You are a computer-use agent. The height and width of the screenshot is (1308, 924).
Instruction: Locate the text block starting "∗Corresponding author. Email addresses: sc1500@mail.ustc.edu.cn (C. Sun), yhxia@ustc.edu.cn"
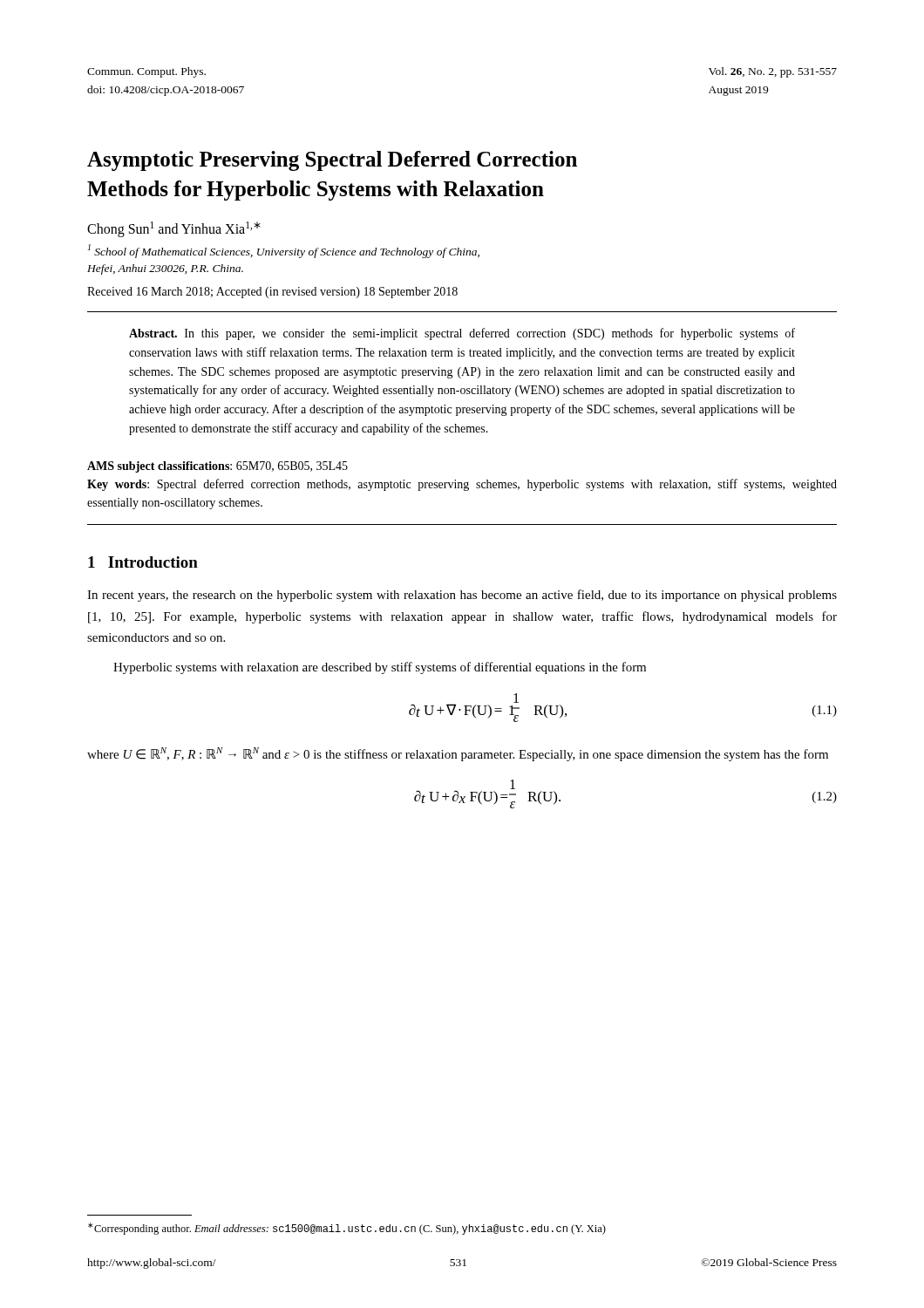[x=346, y=1229]
